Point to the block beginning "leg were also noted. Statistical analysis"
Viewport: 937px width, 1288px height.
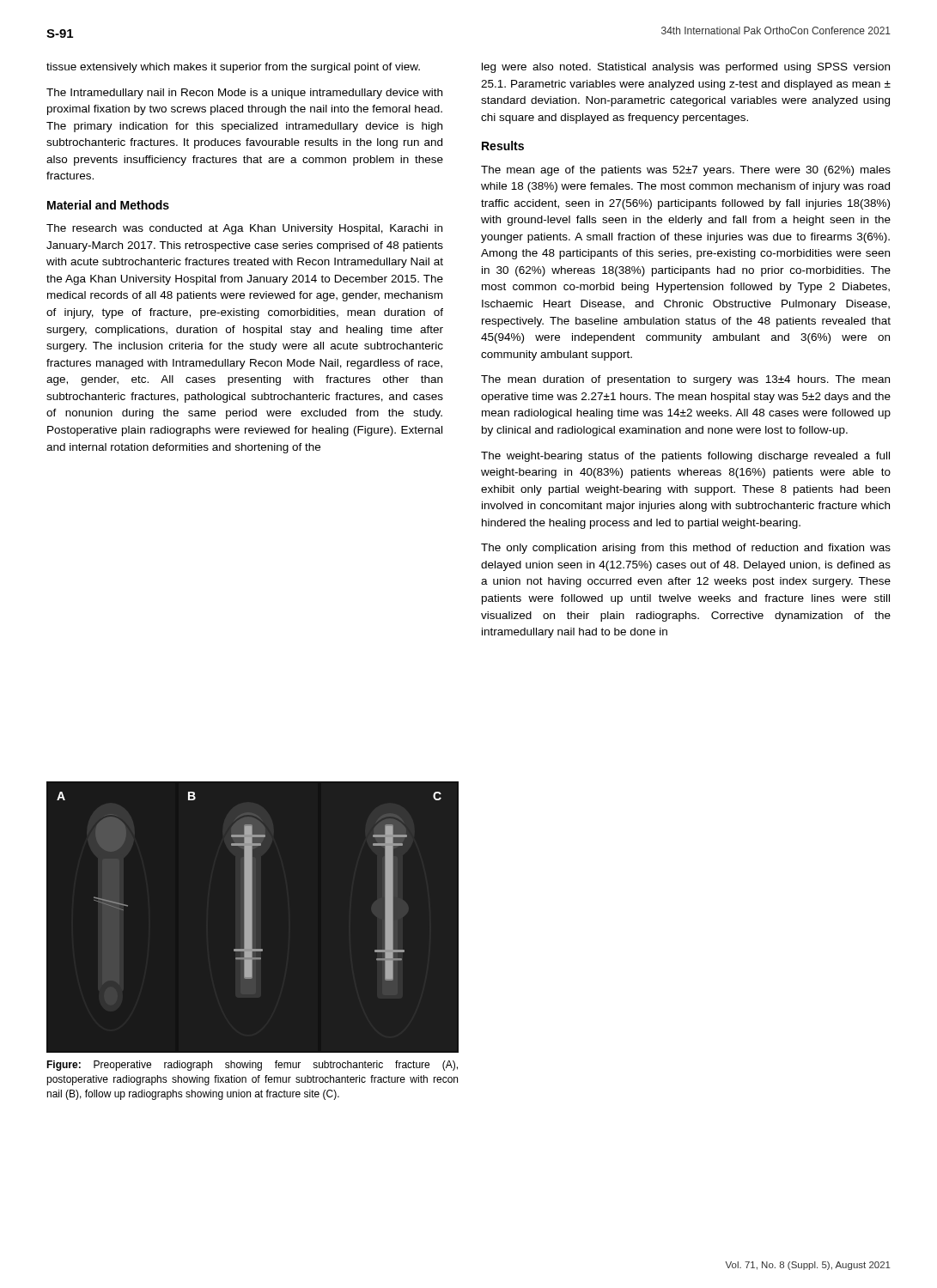[686, 92]
